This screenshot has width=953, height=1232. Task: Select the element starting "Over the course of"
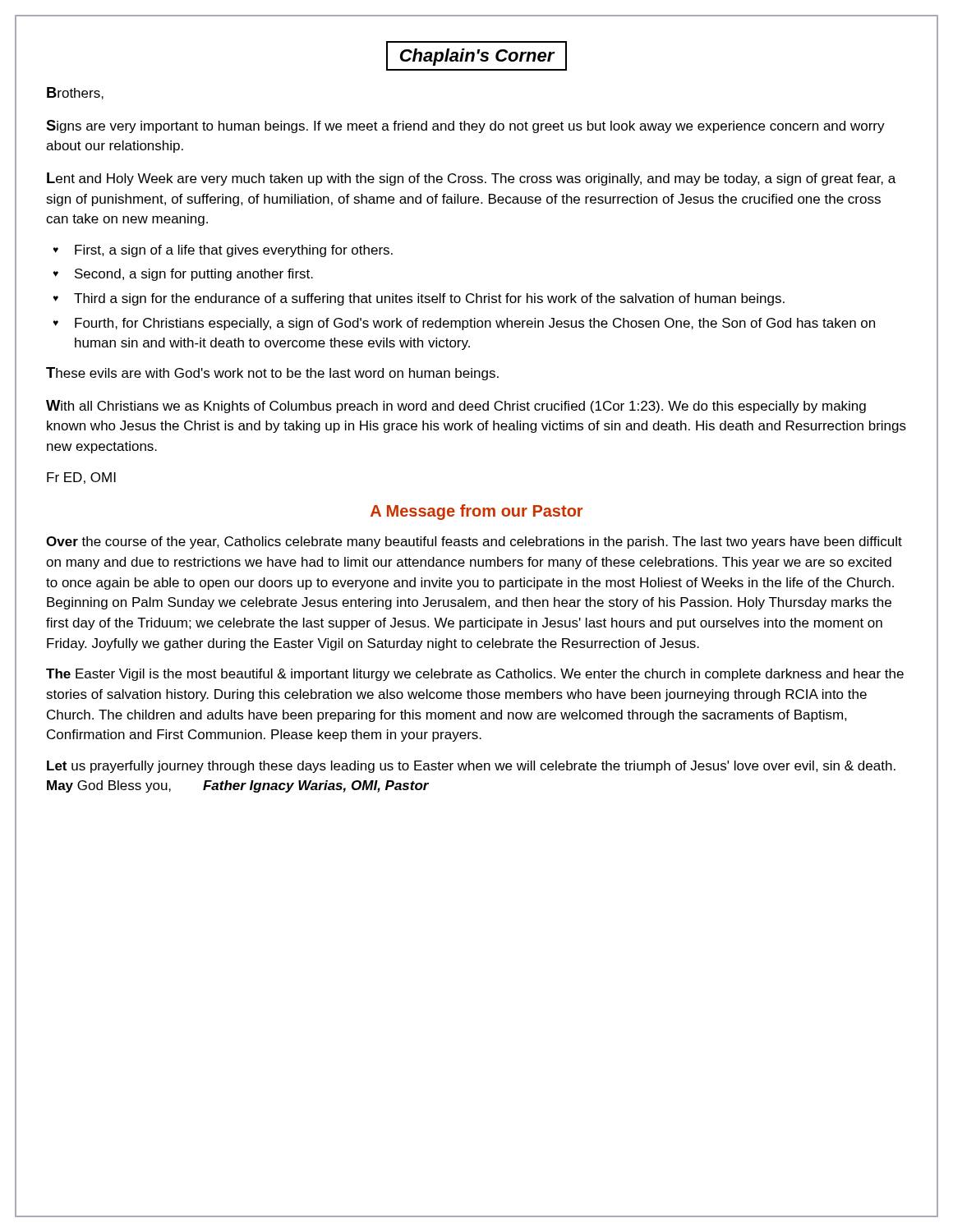coord(474,593)
